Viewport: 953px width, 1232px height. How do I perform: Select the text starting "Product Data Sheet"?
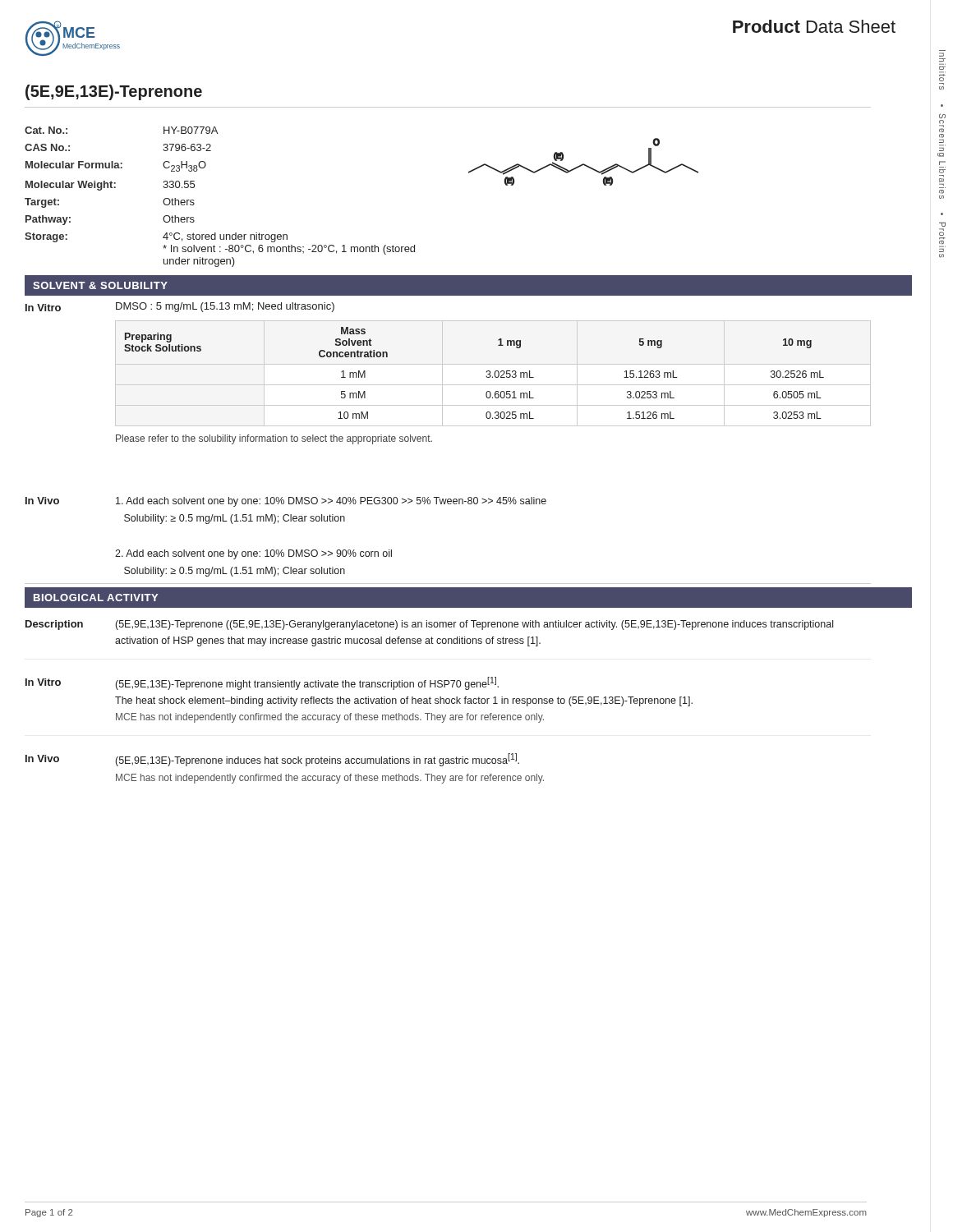[814, 27]
